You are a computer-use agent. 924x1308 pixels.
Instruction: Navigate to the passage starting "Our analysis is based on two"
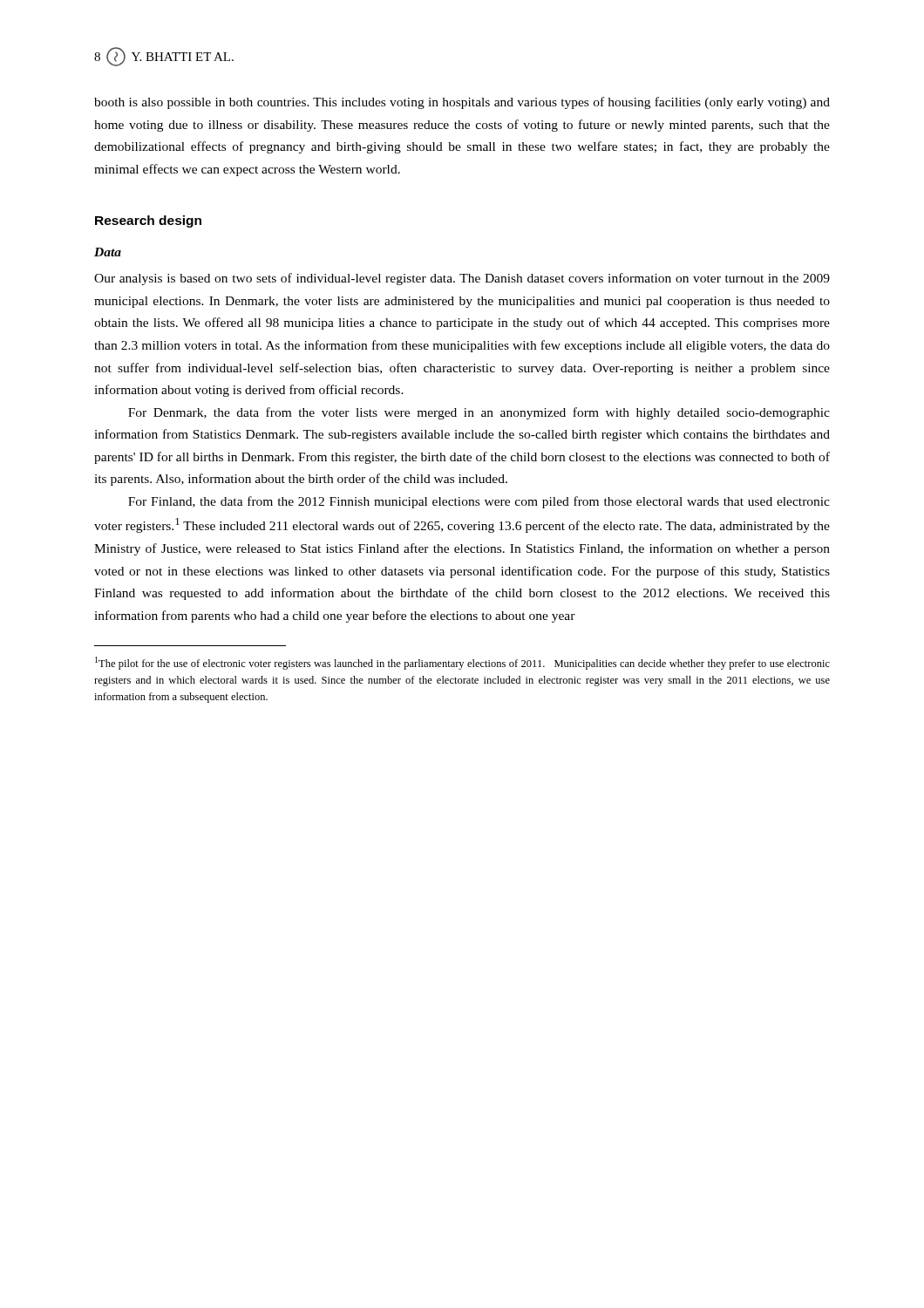[462, 334]
